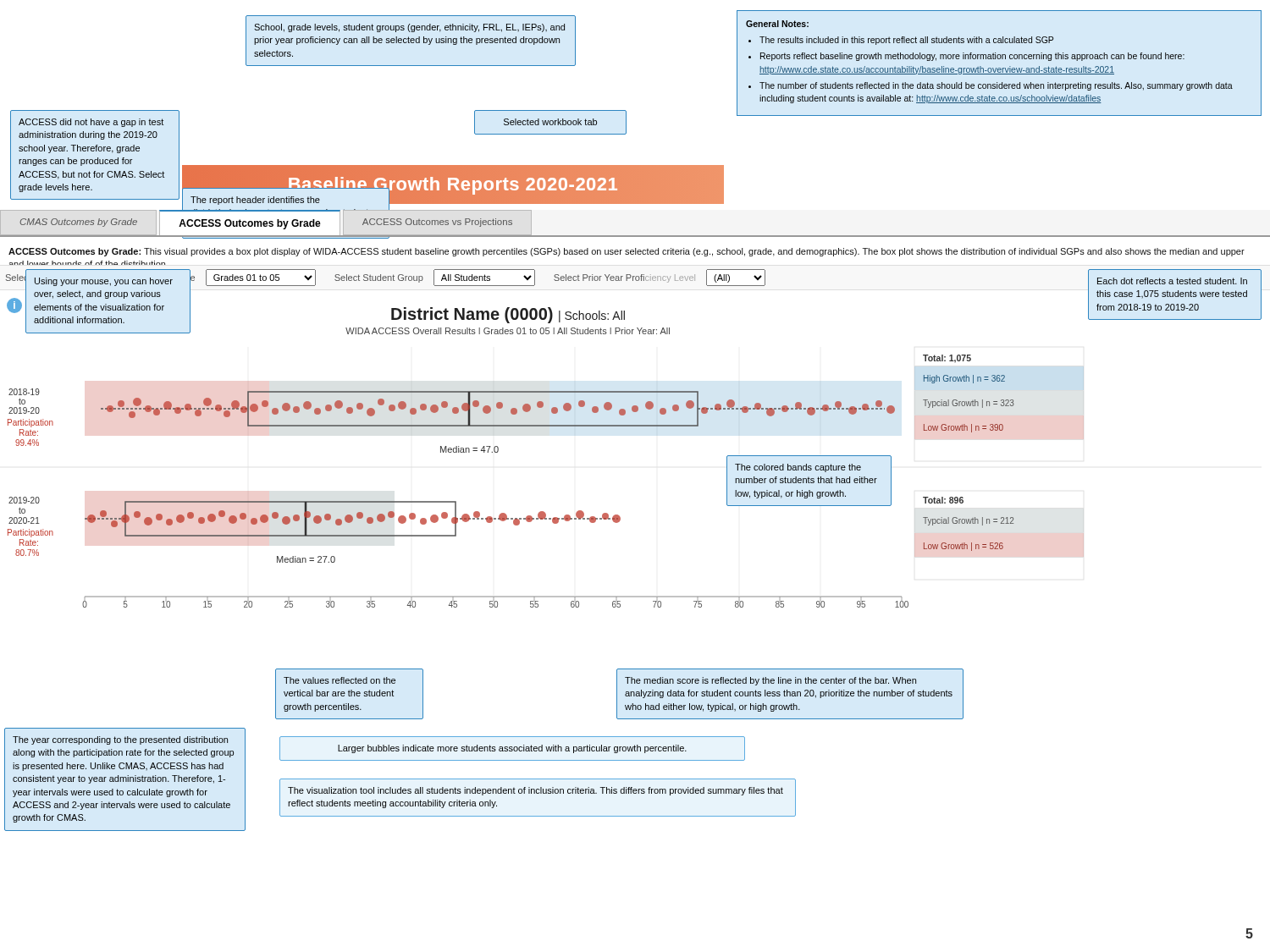Where is the passage that starts "Larger bubbles indicate more students associated with a"?
1270x952 pixels.
tap(512, 748)
